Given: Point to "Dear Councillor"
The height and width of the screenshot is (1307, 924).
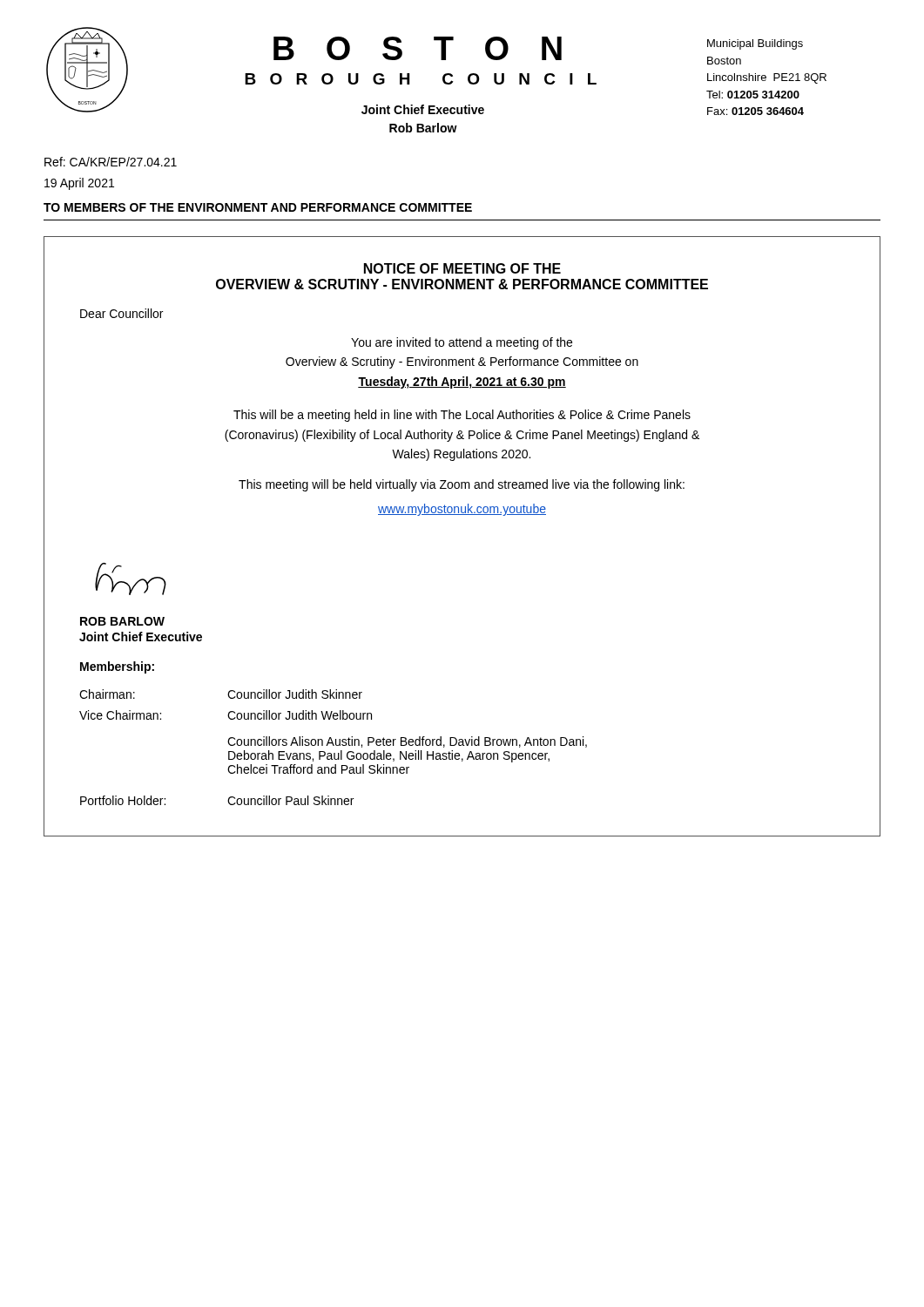Looking at the screenshot, I should [121, 314].
